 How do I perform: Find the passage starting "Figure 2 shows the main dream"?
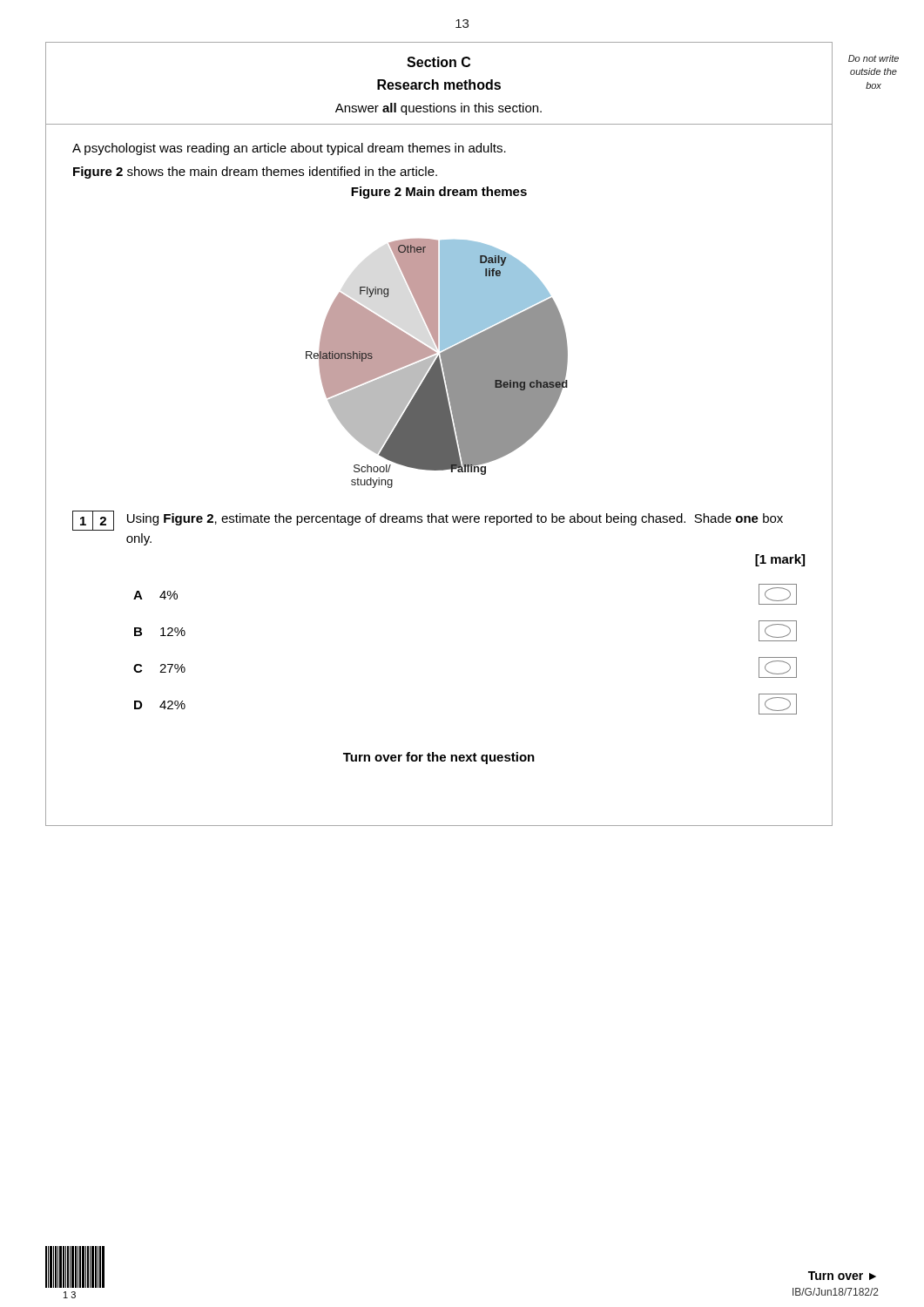point(255,171)
